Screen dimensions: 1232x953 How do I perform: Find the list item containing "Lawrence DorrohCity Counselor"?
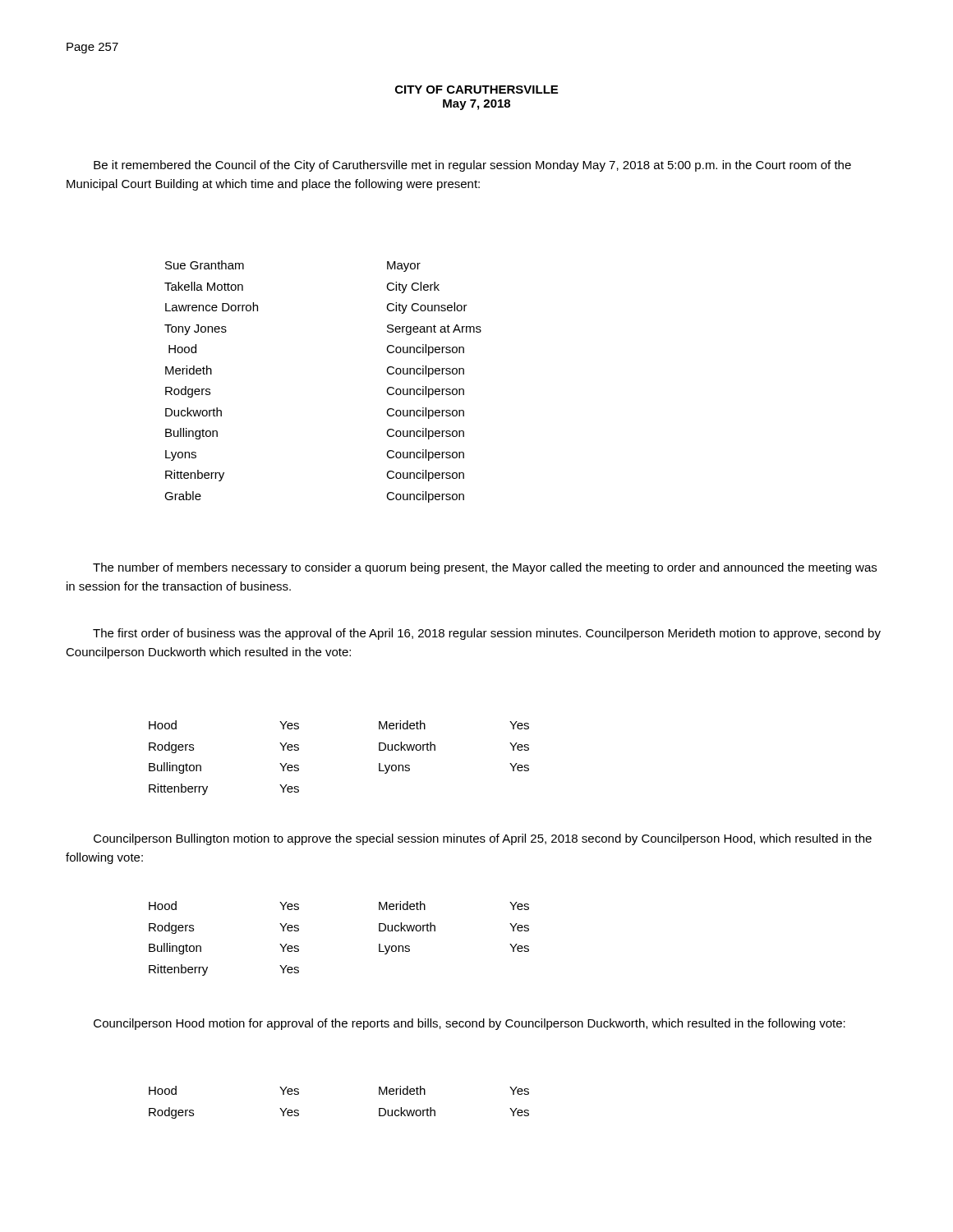390,307
